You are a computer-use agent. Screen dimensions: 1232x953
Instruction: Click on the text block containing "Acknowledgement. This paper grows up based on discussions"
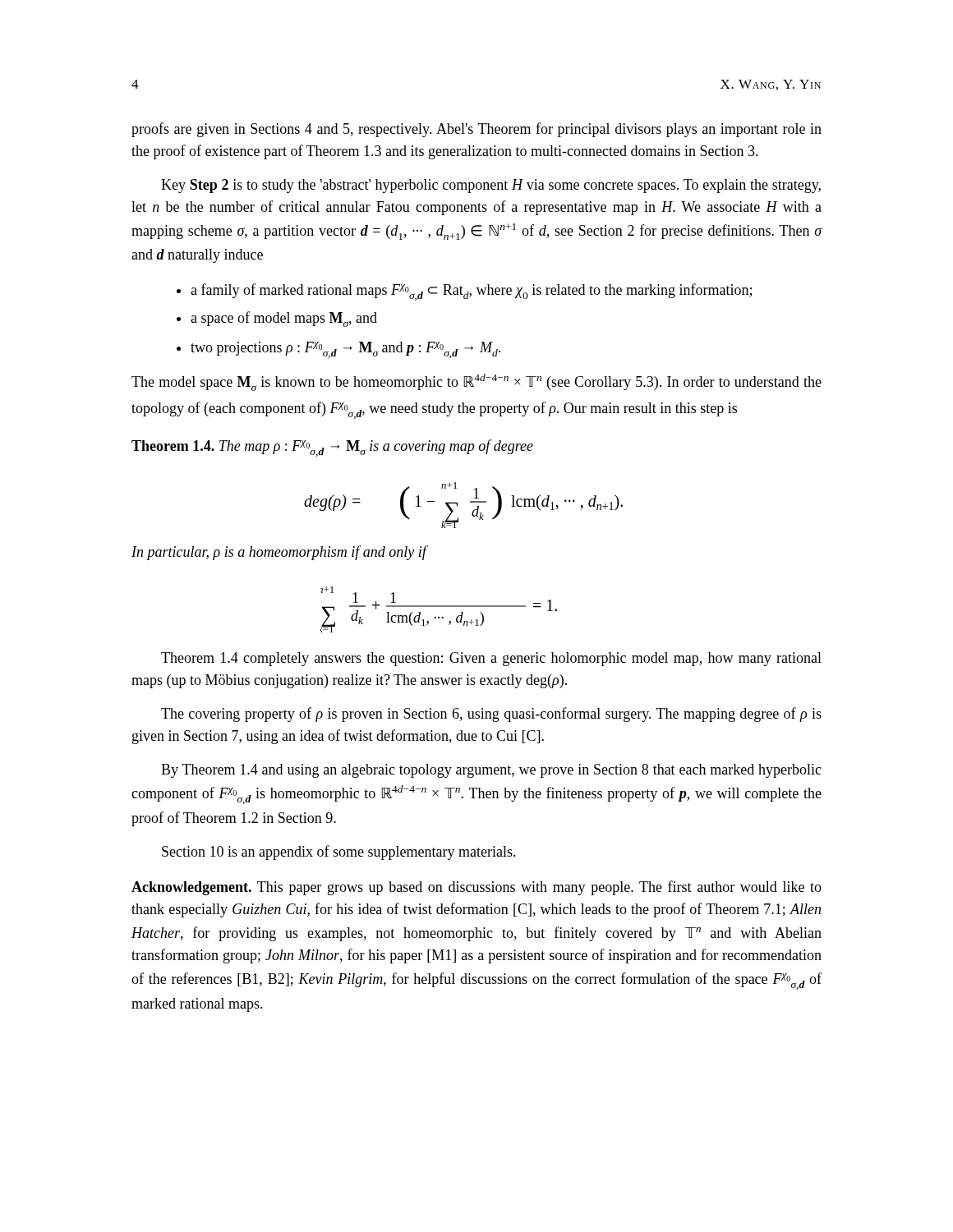[x=476, y=946]
